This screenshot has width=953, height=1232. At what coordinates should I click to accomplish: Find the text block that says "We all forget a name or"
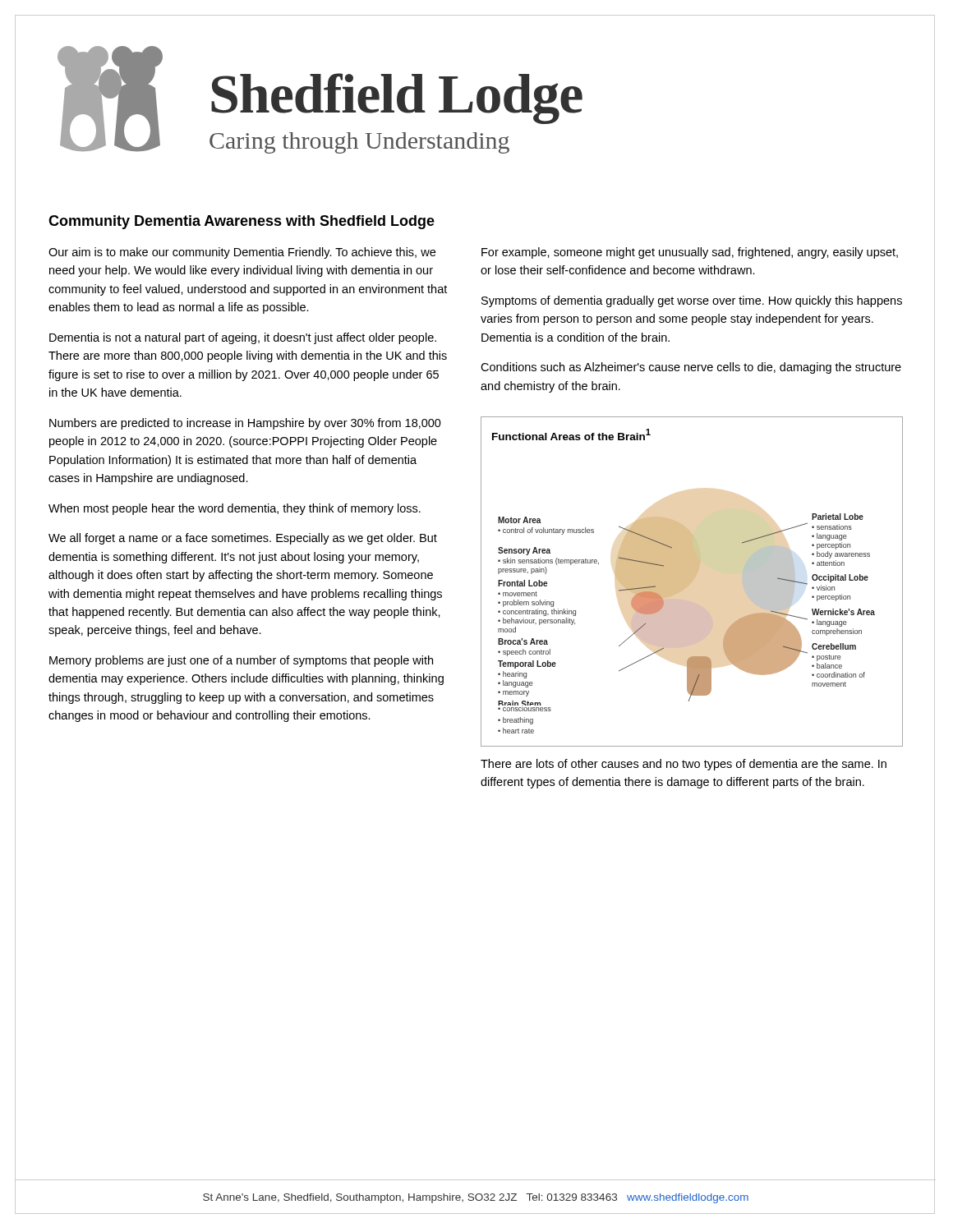[x=250, y=584]
